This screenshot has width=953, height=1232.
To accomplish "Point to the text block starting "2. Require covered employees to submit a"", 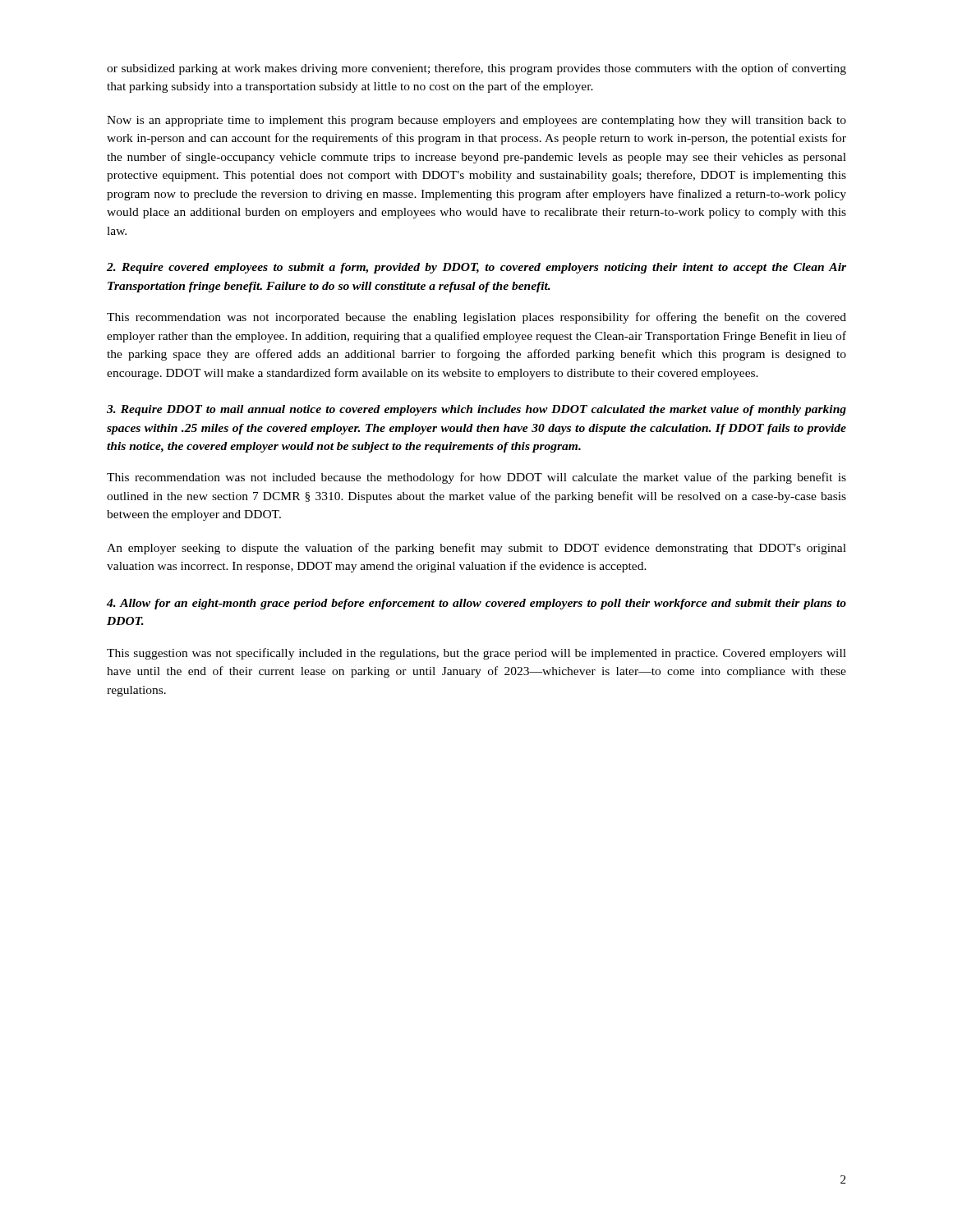I will (x=476, y=276).
